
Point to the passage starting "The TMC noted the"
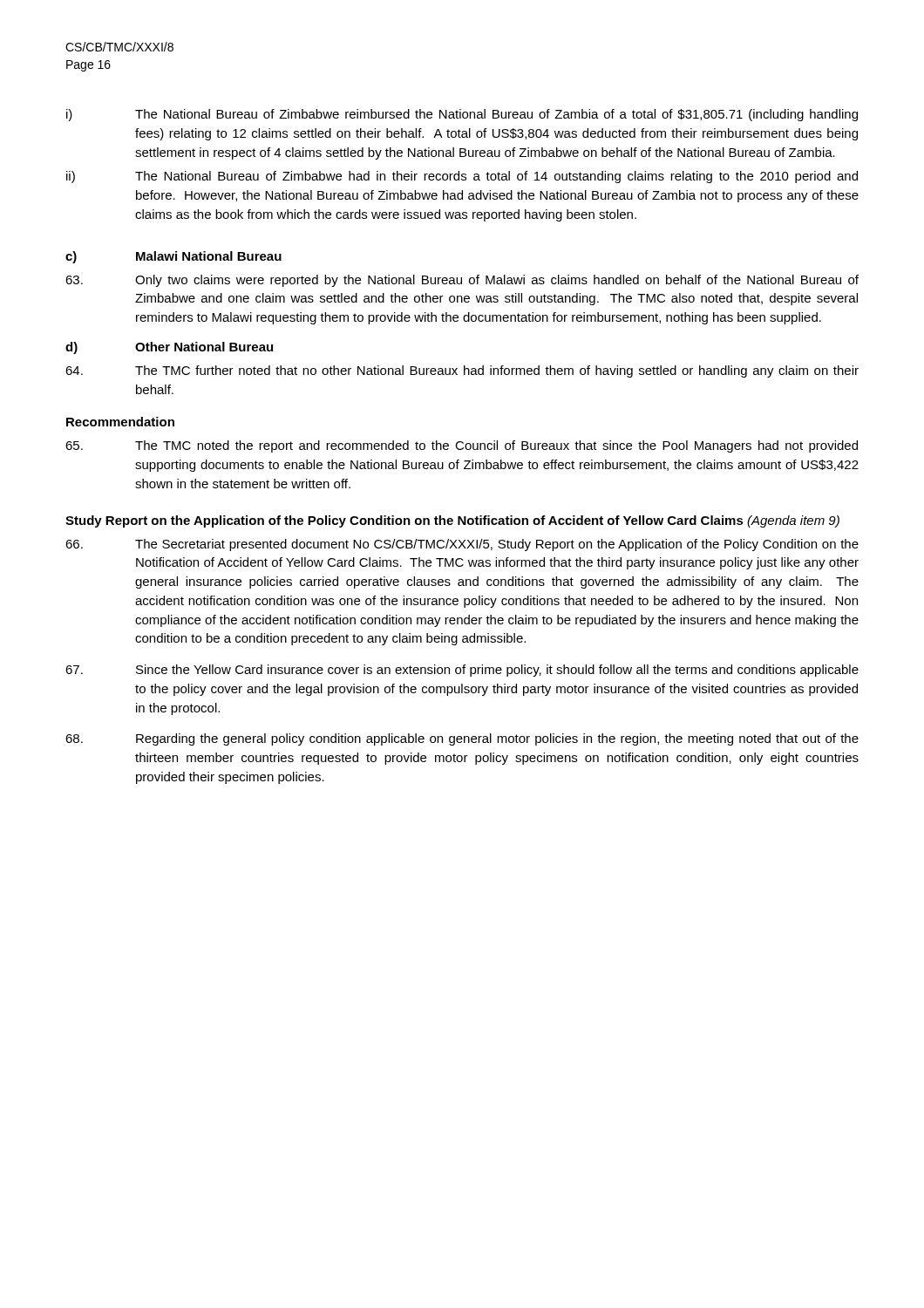[x=462, y=465]
